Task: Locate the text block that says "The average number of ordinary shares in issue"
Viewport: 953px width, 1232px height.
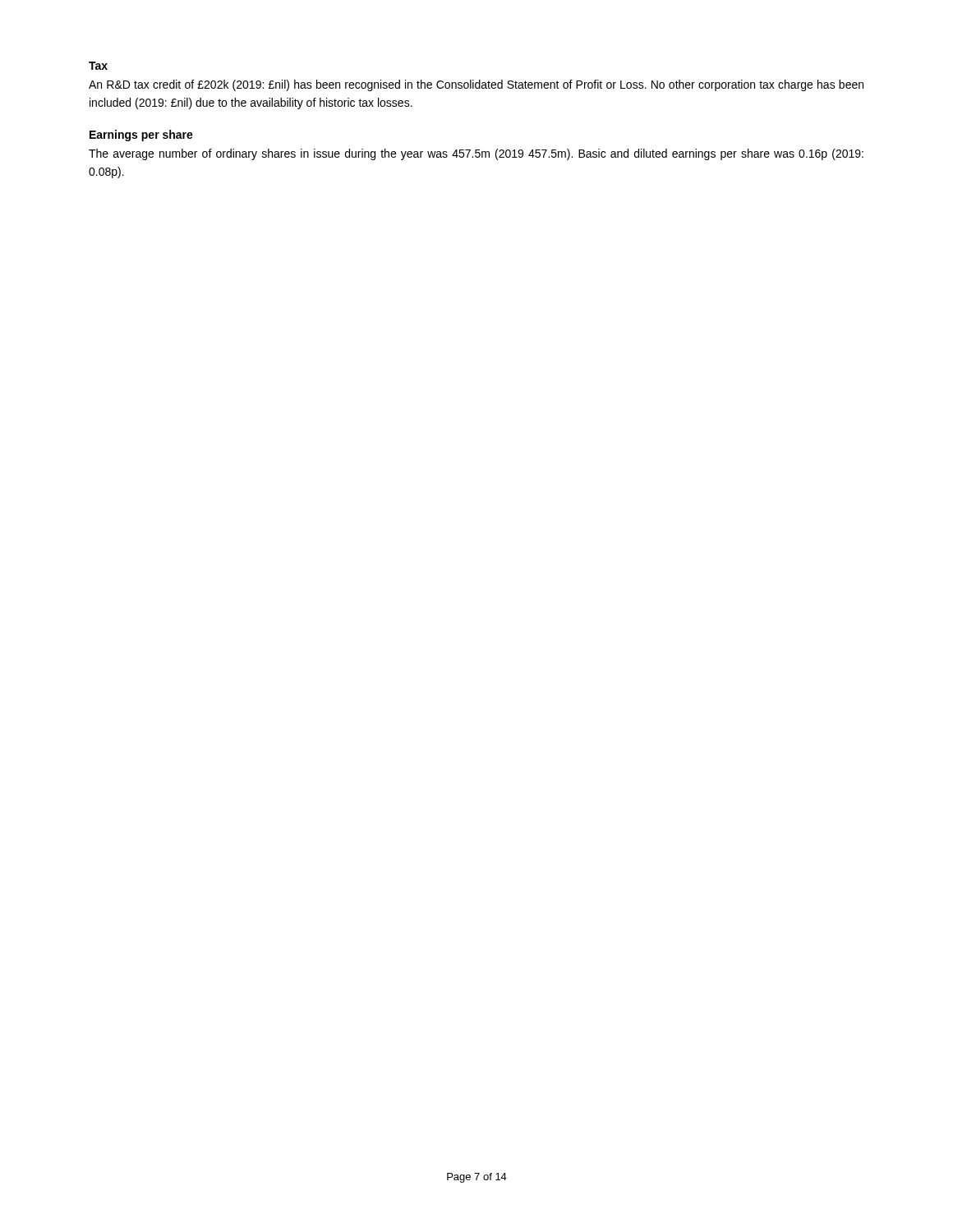Action: 476,163
